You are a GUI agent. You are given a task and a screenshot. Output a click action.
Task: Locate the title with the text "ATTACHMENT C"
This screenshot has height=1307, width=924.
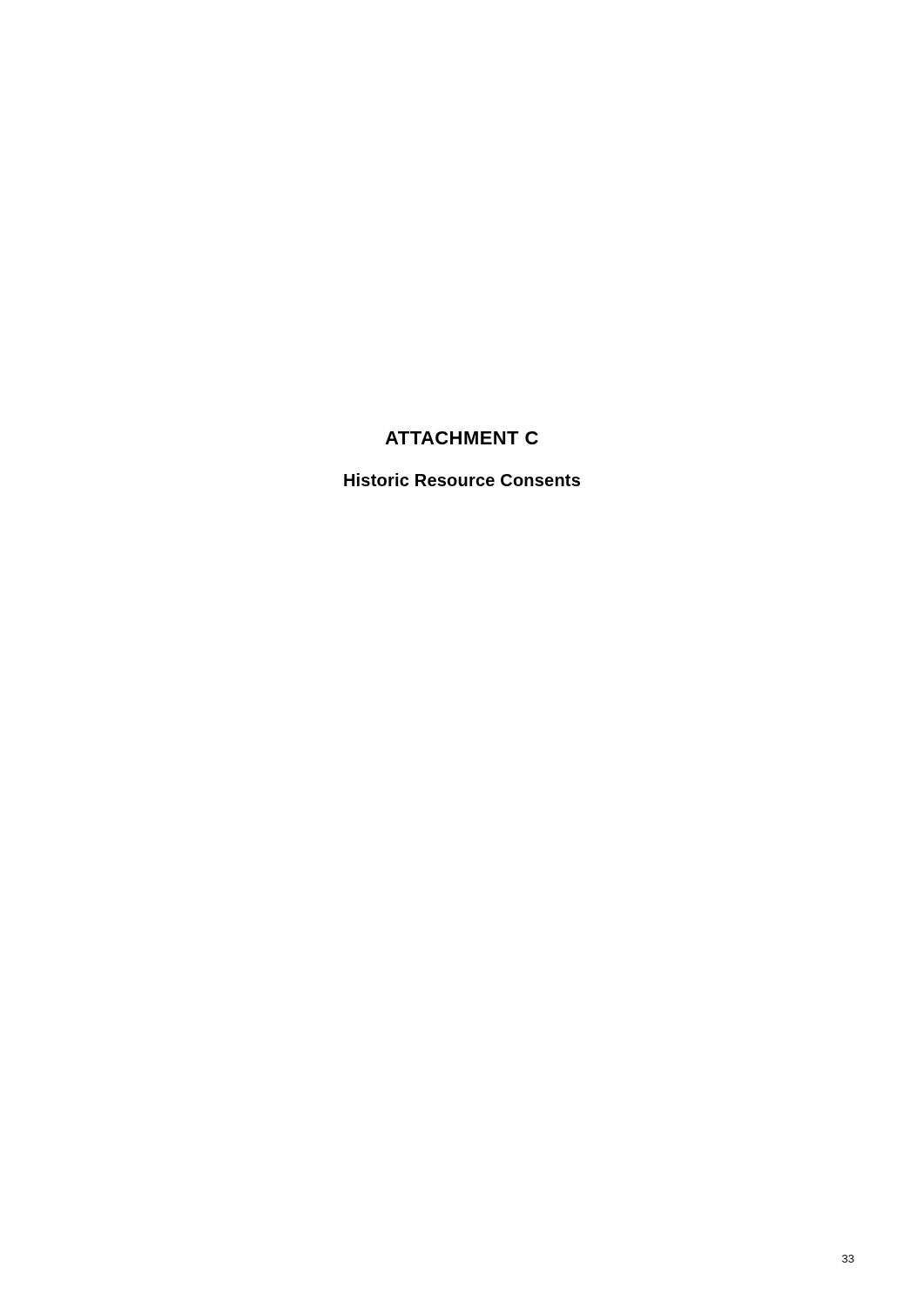tap(462, 438)
